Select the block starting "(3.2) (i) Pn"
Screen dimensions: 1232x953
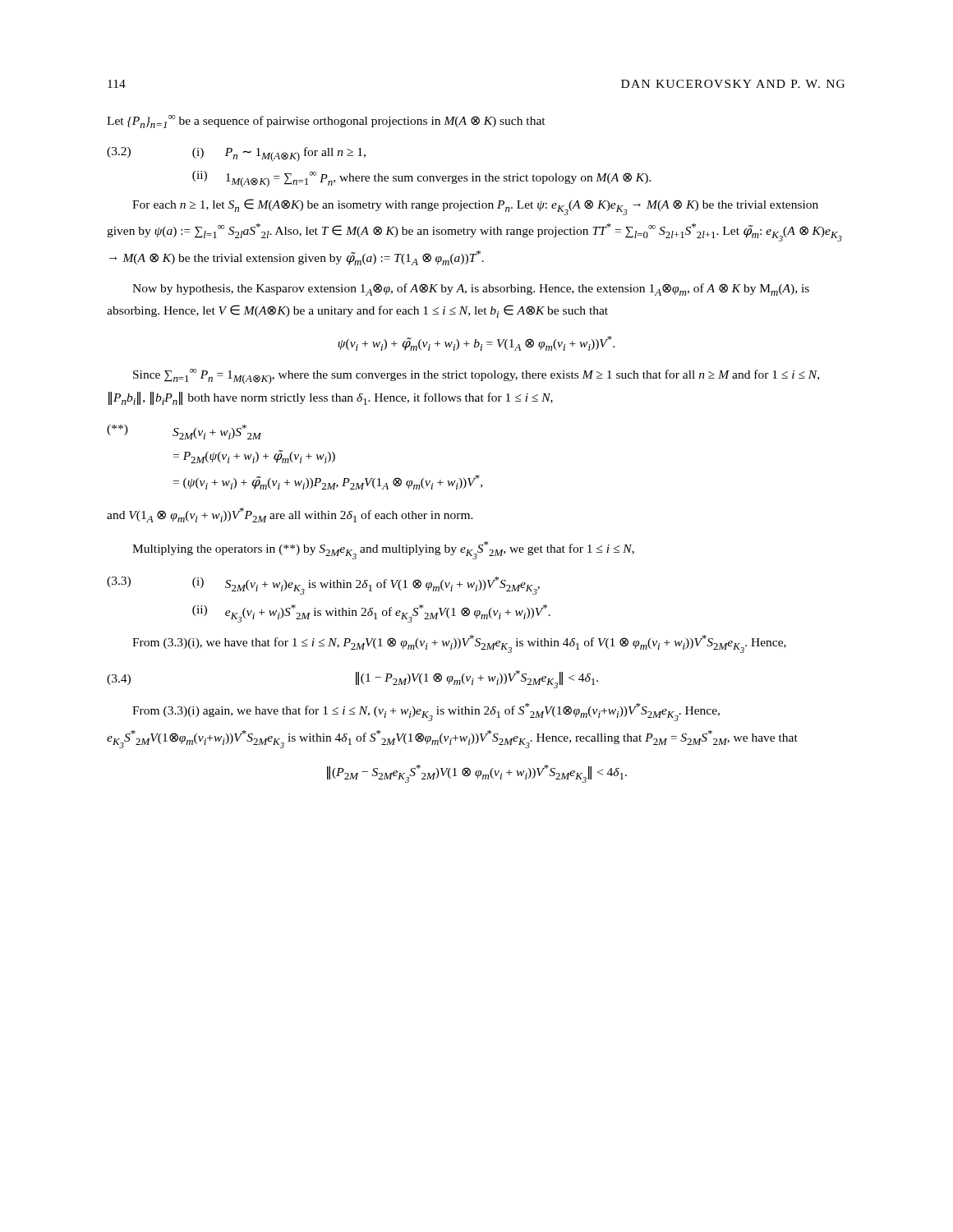coord(476,166)
